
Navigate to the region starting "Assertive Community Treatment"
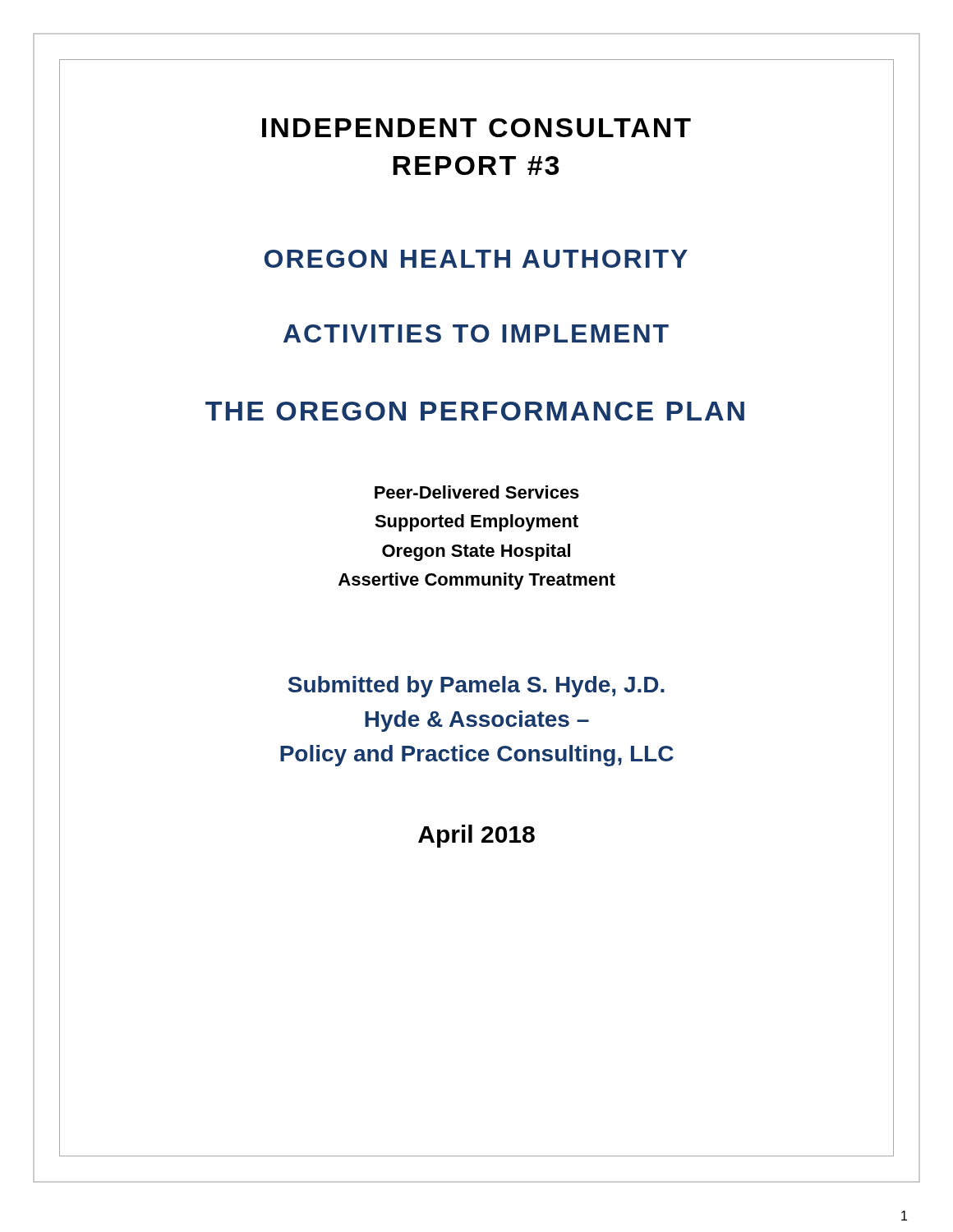point(476,579)
